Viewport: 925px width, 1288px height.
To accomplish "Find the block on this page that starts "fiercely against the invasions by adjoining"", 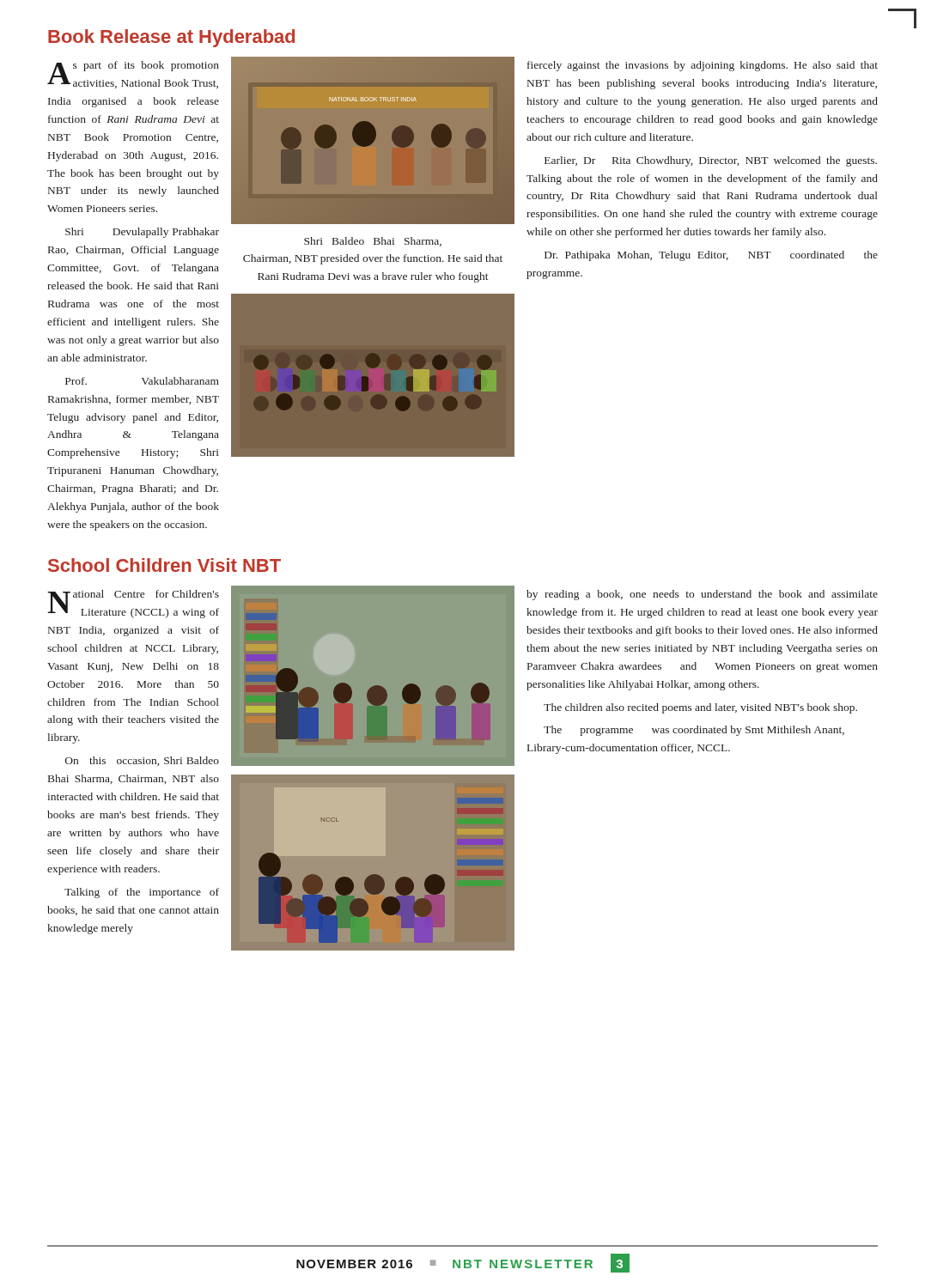I will [x=702, y=170].
